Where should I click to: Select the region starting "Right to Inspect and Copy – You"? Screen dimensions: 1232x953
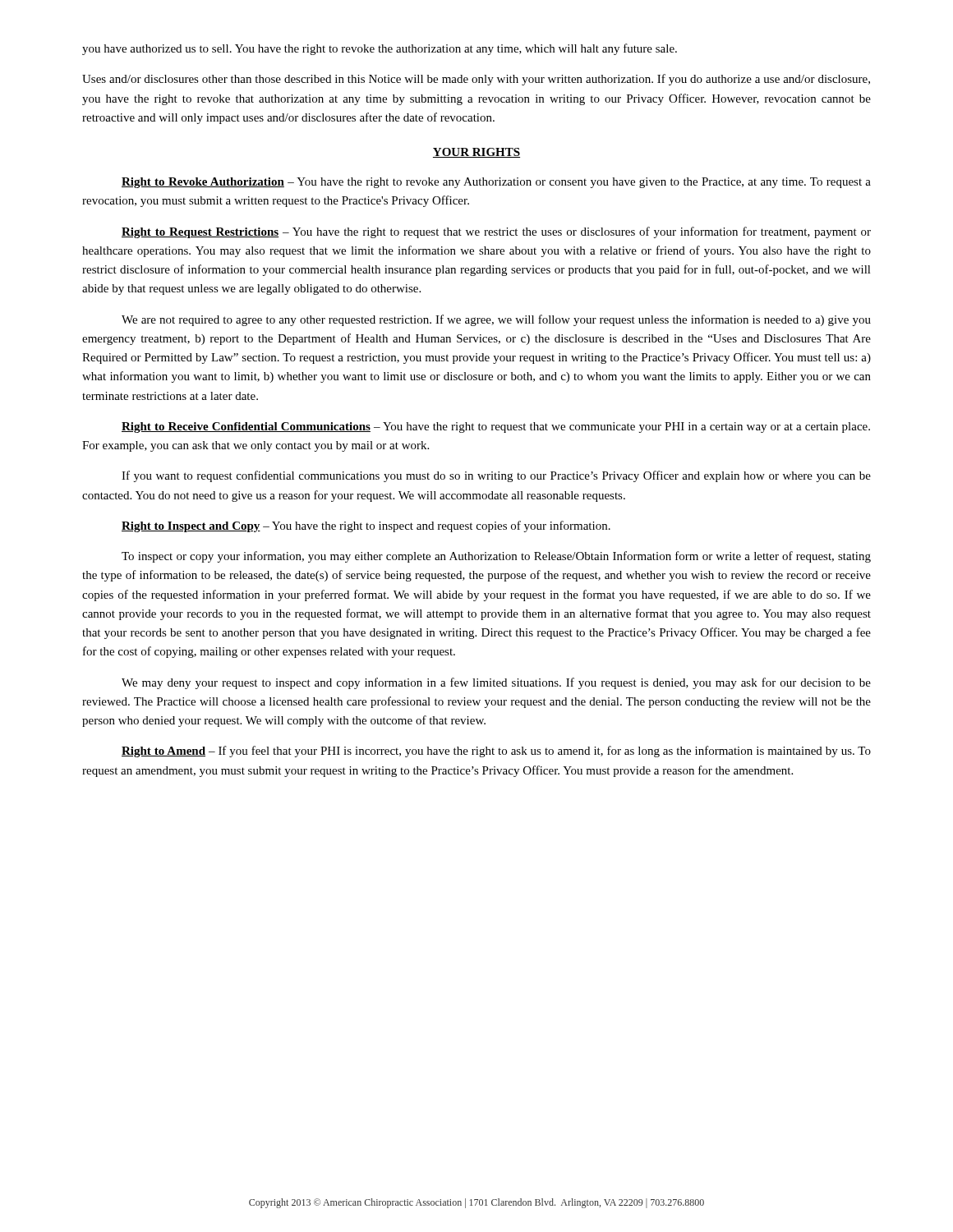point(366,525)
